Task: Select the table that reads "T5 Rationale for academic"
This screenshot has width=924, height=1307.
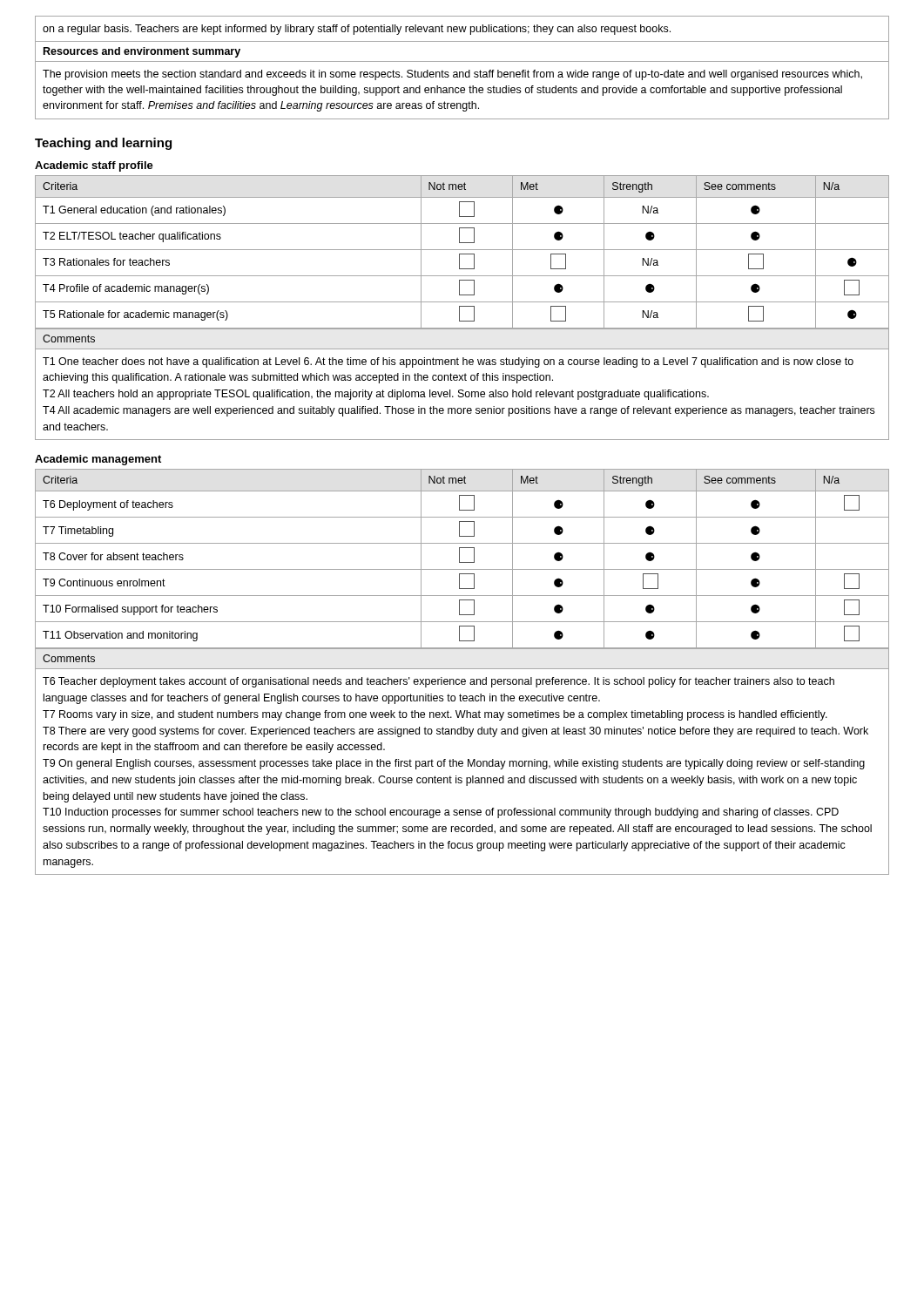Action: click(x=462, y=251)
